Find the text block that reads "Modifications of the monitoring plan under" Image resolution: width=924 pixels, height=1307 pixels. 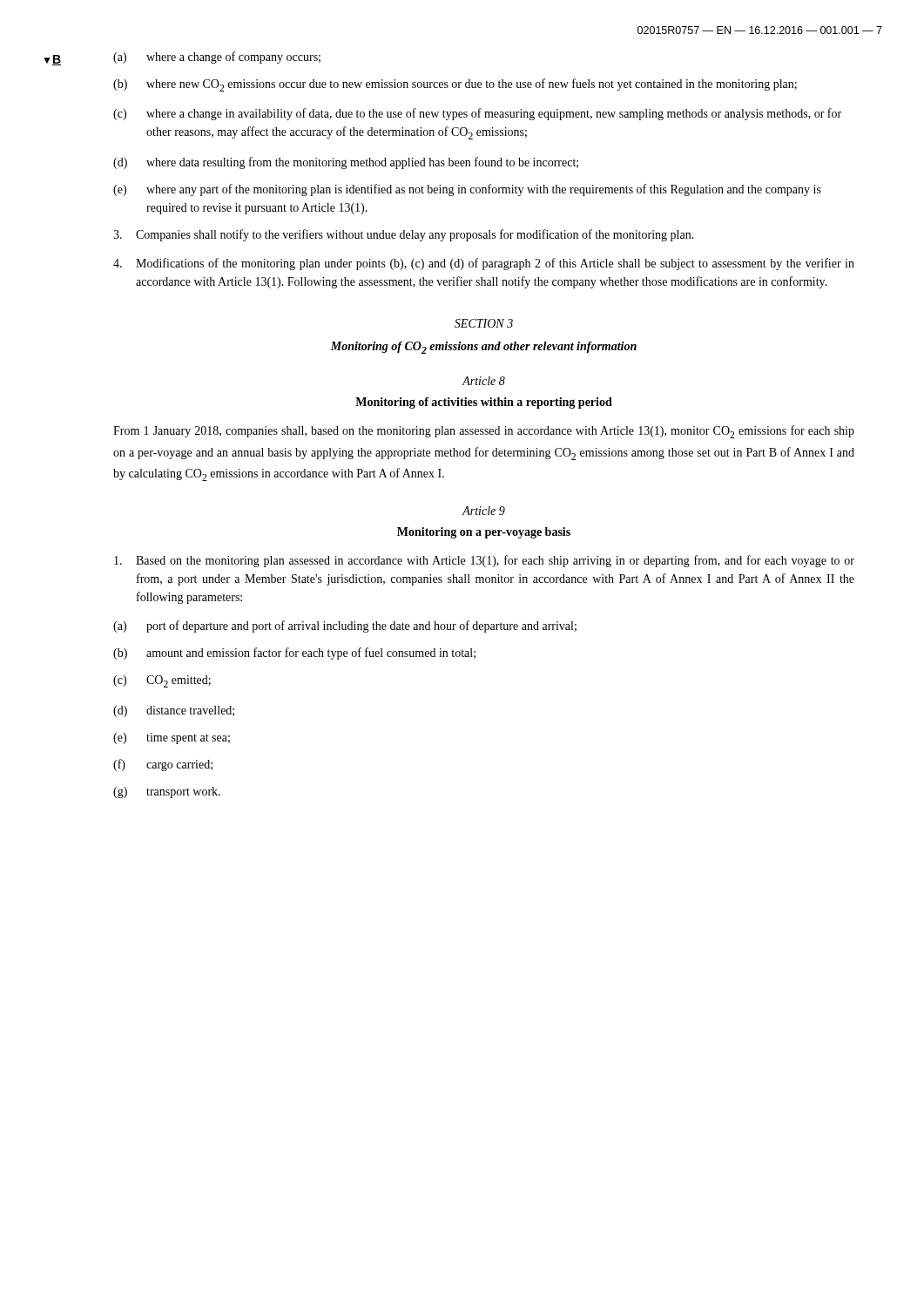[x=484, y=272]
